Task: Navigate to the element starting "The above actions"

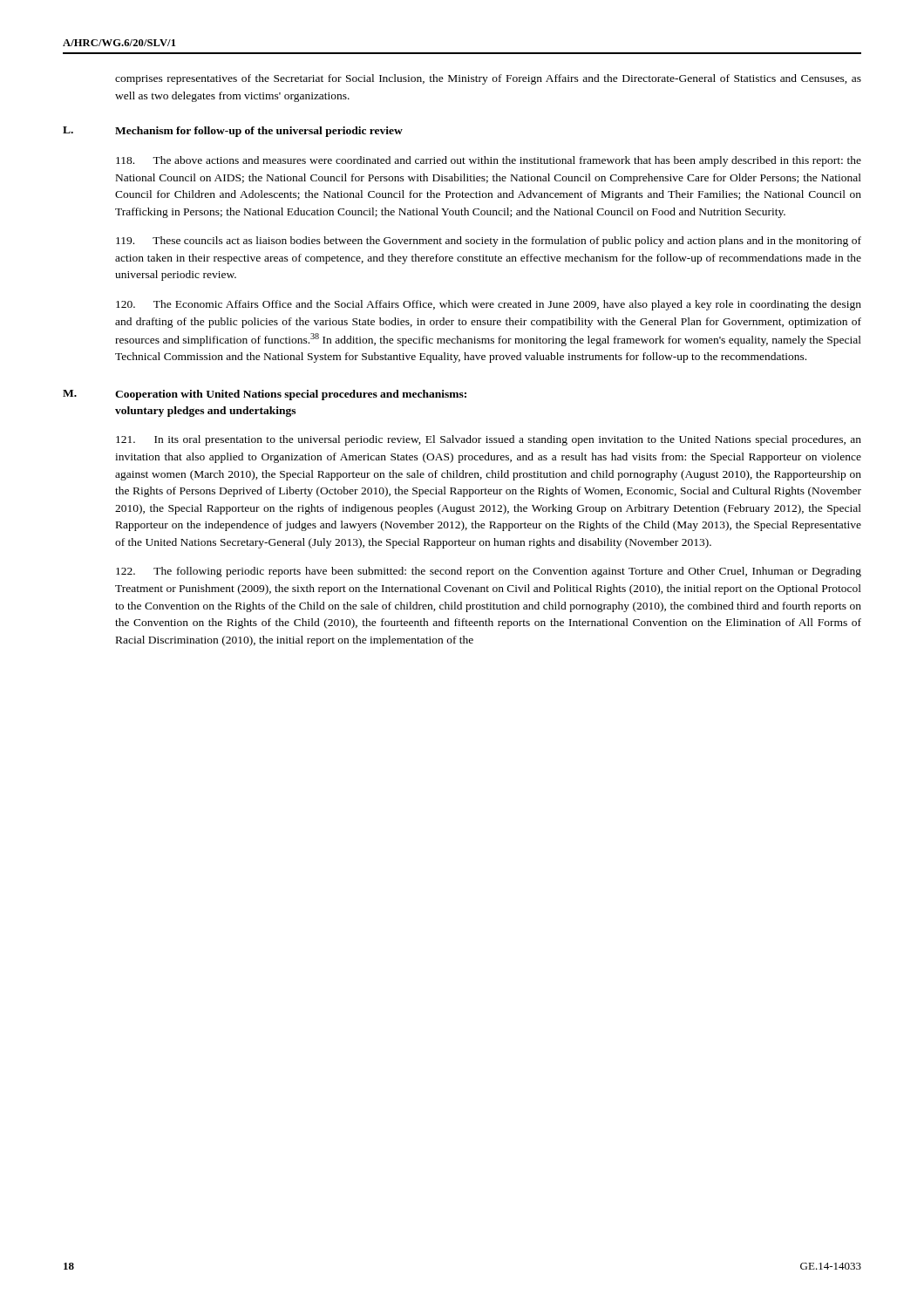Action: 488,185
